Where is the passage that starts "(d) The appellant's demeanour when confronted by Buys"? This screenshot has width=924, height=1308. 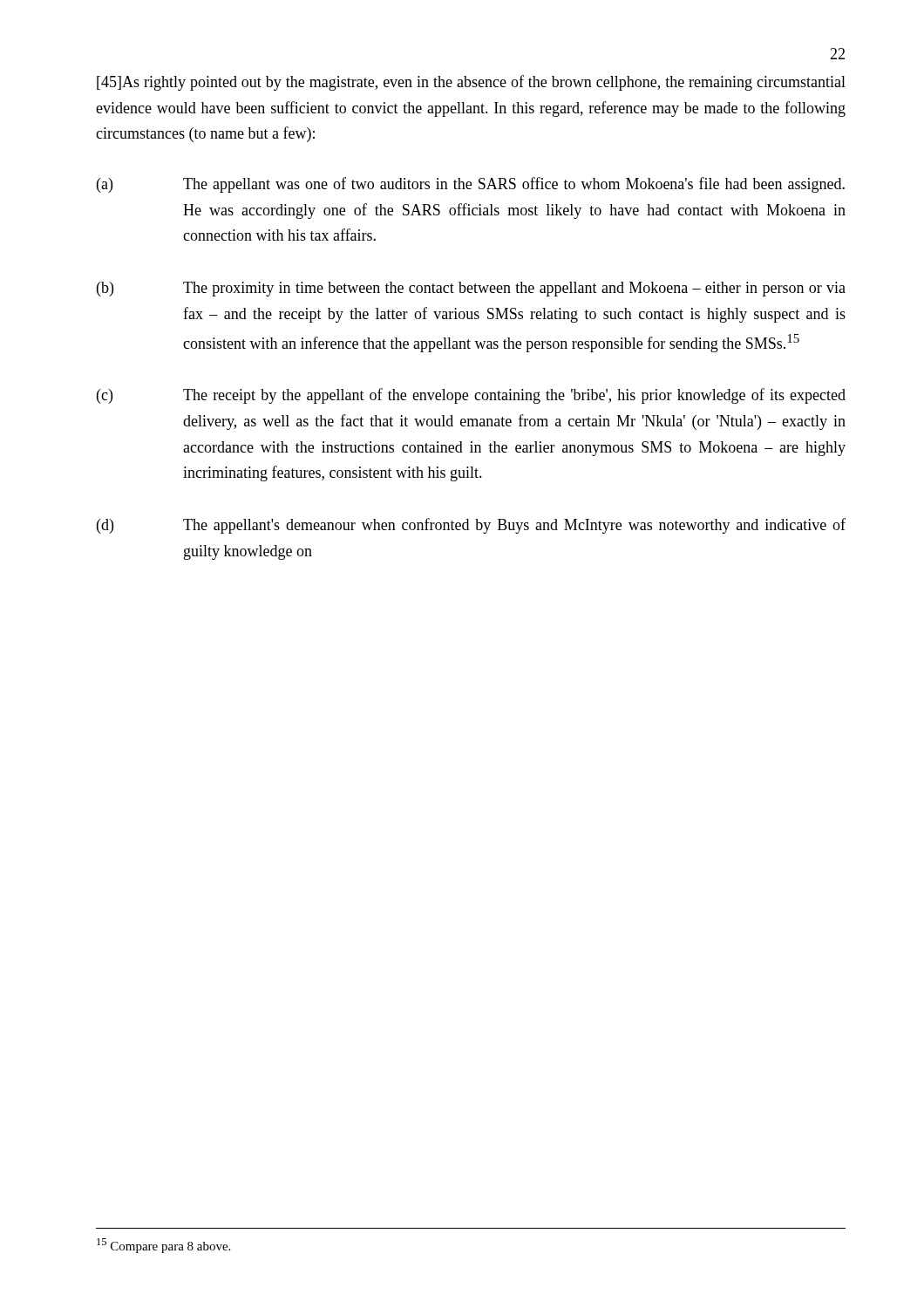pyautogui.click(x=471, y=539)
